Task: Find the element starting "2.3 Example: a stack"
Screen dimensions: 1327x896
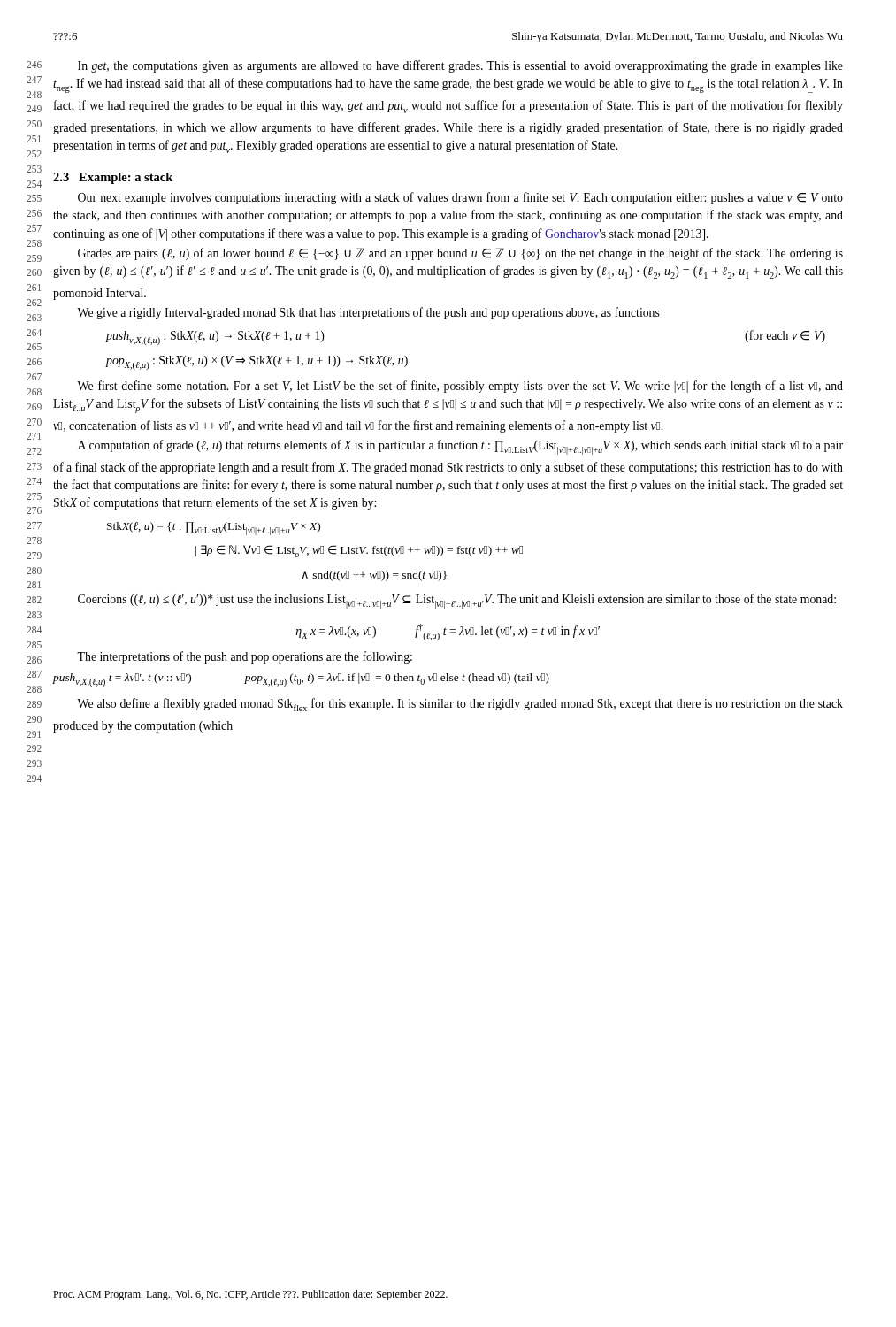Action: [113, 177]
